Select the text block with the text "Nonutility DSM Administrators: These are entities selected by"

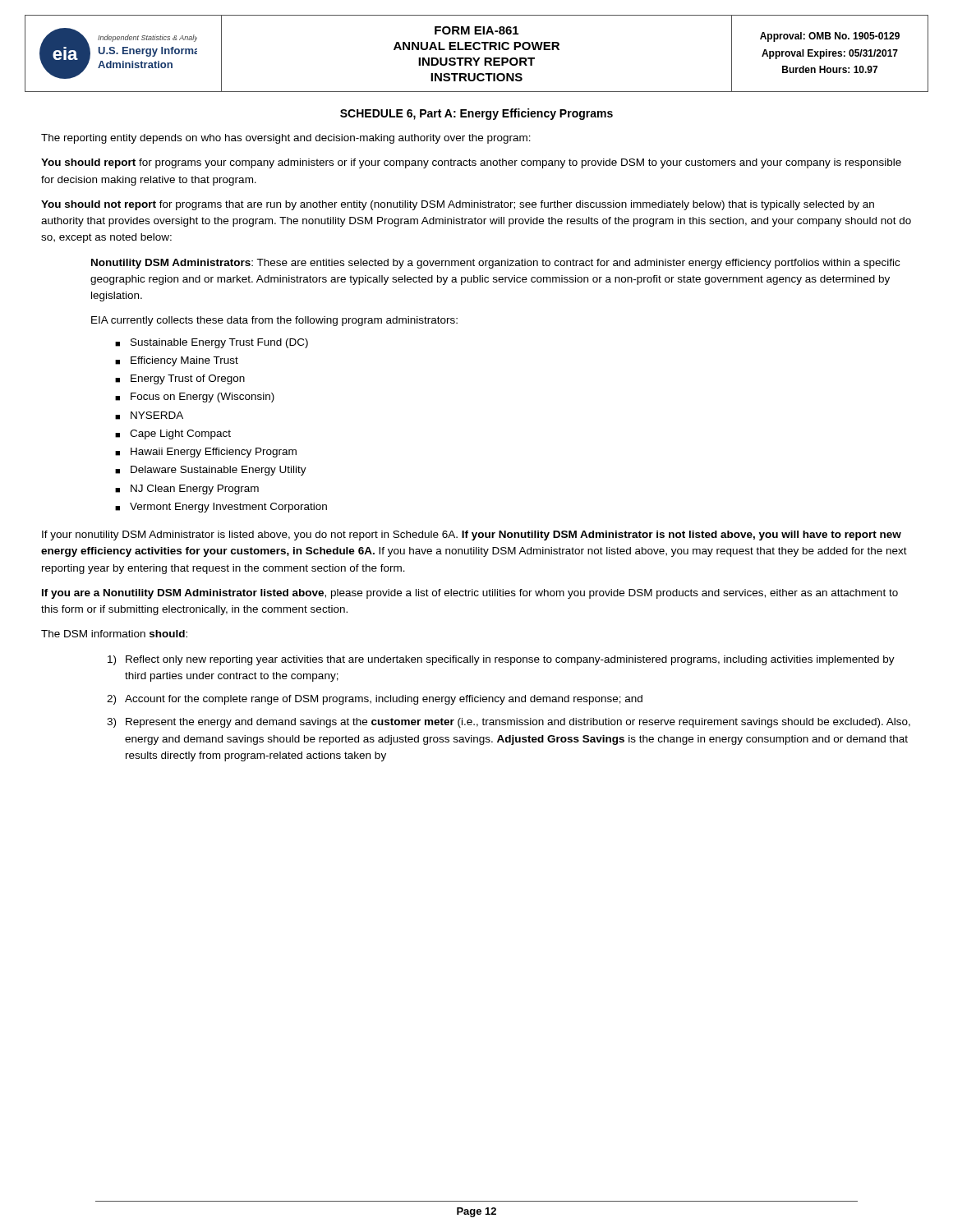pyautogui.click(x=495, y=279)
